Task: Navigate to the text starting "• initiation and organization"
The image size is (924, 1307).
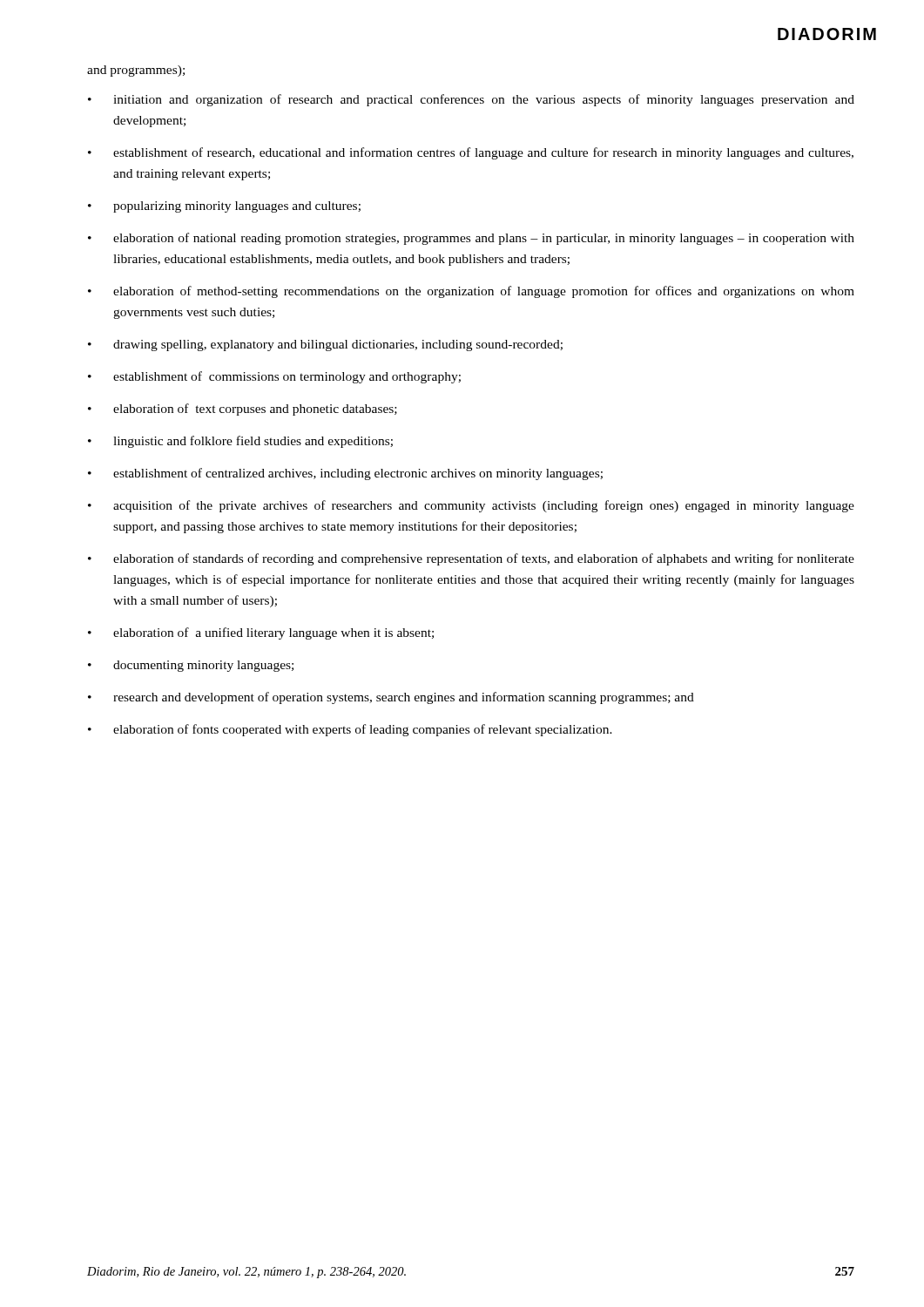Action: click(471, 110)
